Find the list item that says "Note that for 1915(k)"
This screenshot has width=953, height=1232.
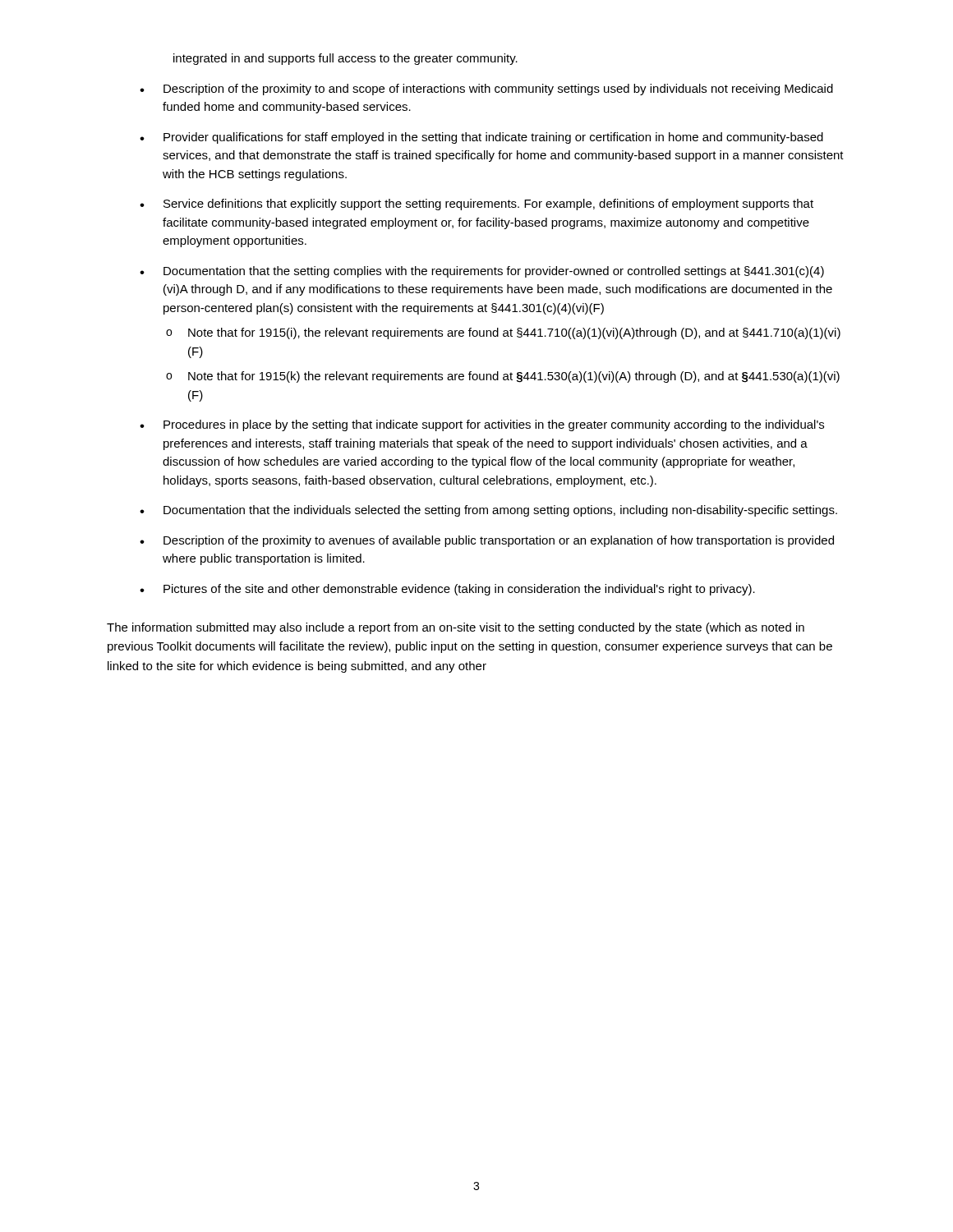click(x=514, y=385)
